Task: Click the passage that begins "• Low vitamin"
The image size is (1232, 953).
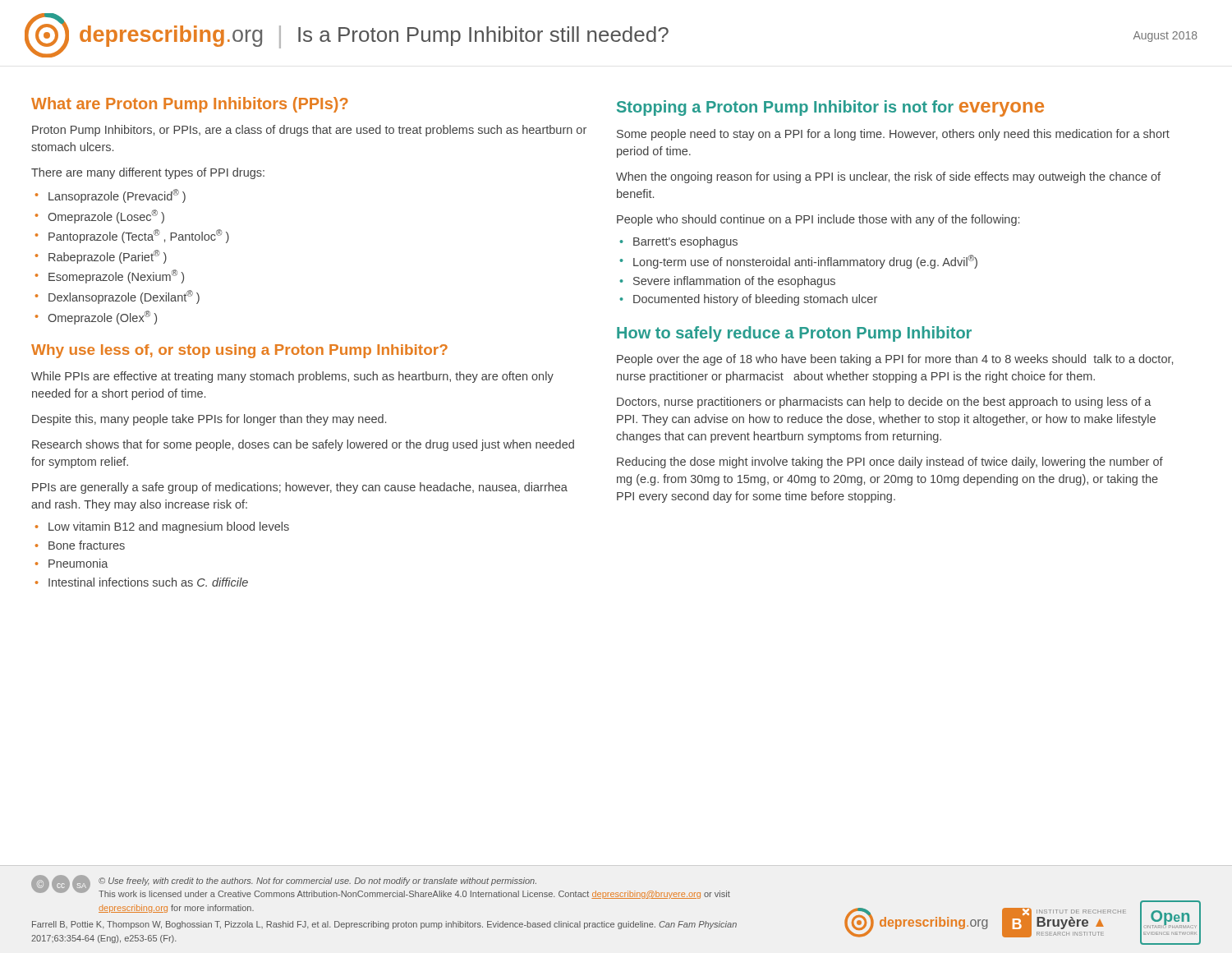Action: click(162, 527)
